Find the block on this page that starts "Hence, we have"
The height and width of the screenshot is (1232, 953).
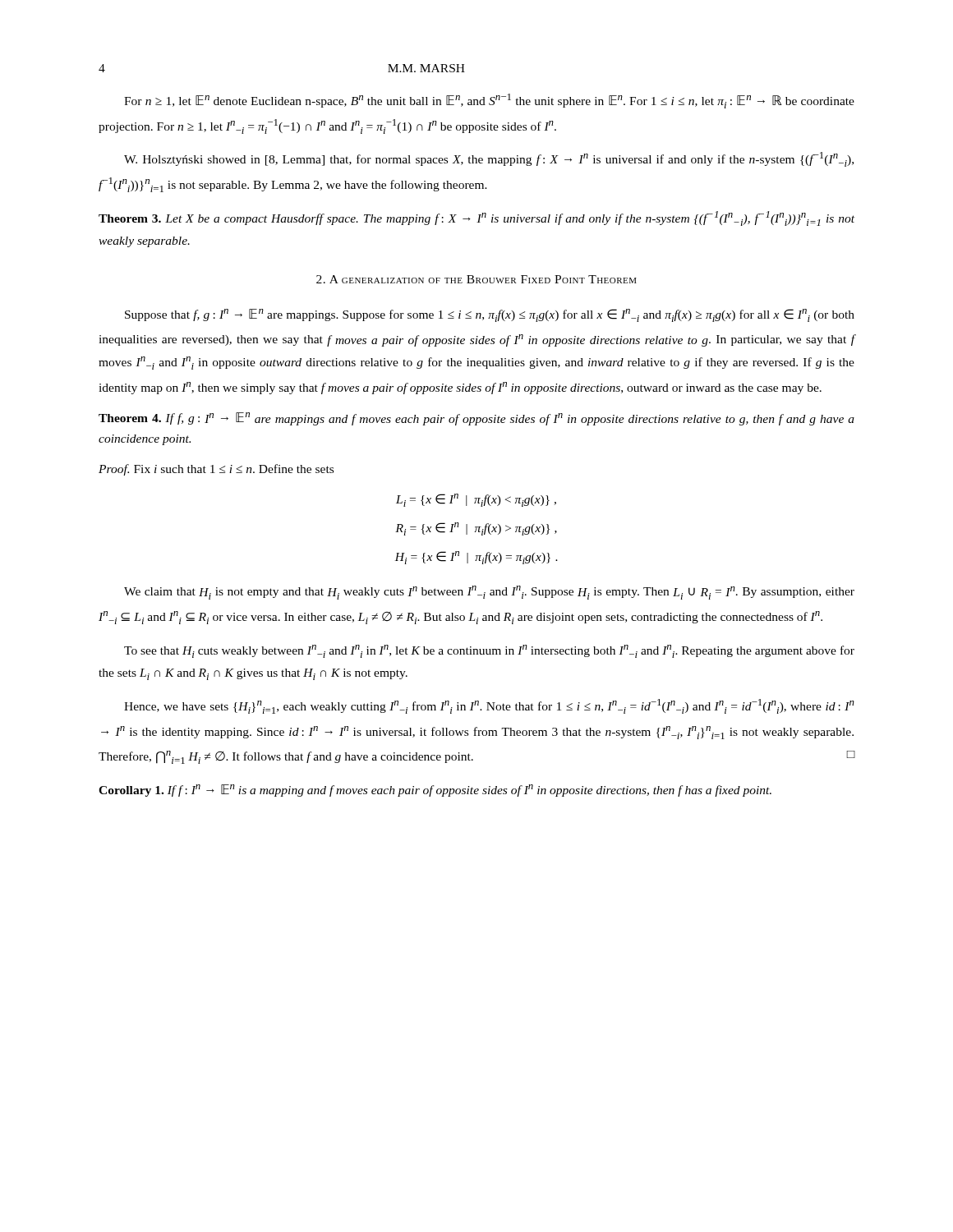click(x=476, y=731)
